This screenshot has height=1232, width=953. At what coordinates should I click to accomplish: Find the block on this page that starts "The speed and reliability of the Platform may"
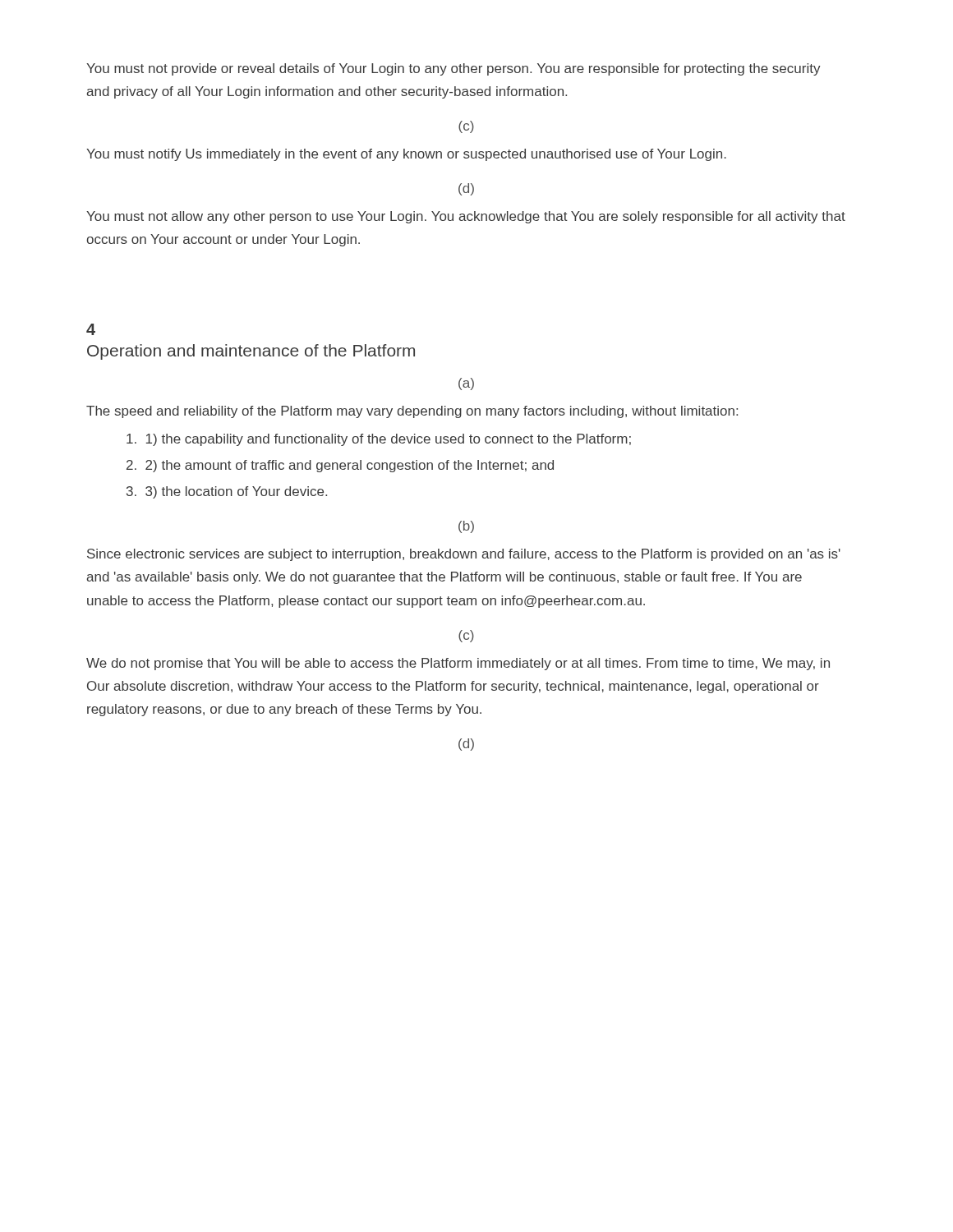(x=413, y=411)
